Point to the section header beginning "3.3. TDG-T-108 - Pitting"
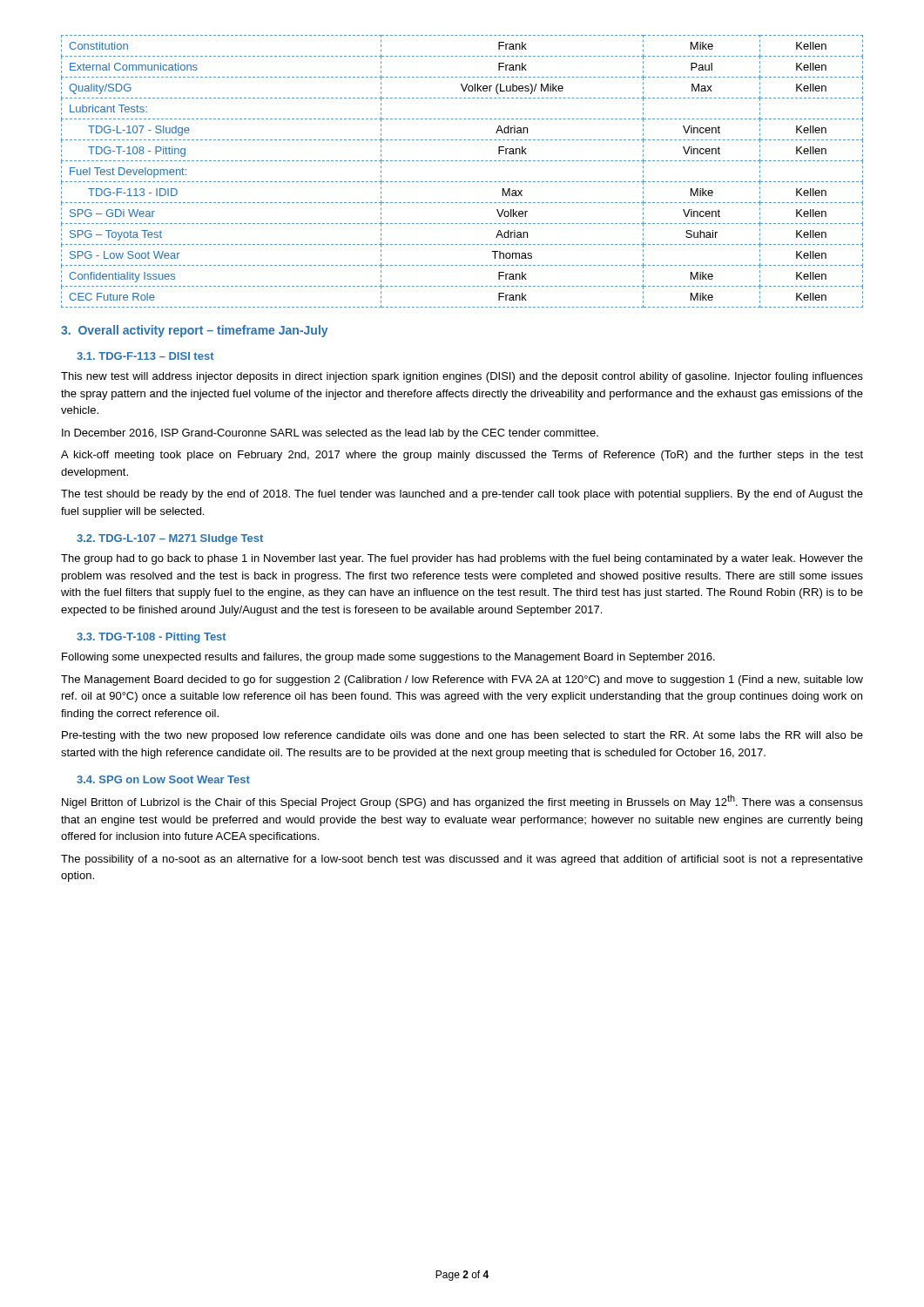The height and width of the screenshot is (1307, 924). coord(151,637)
